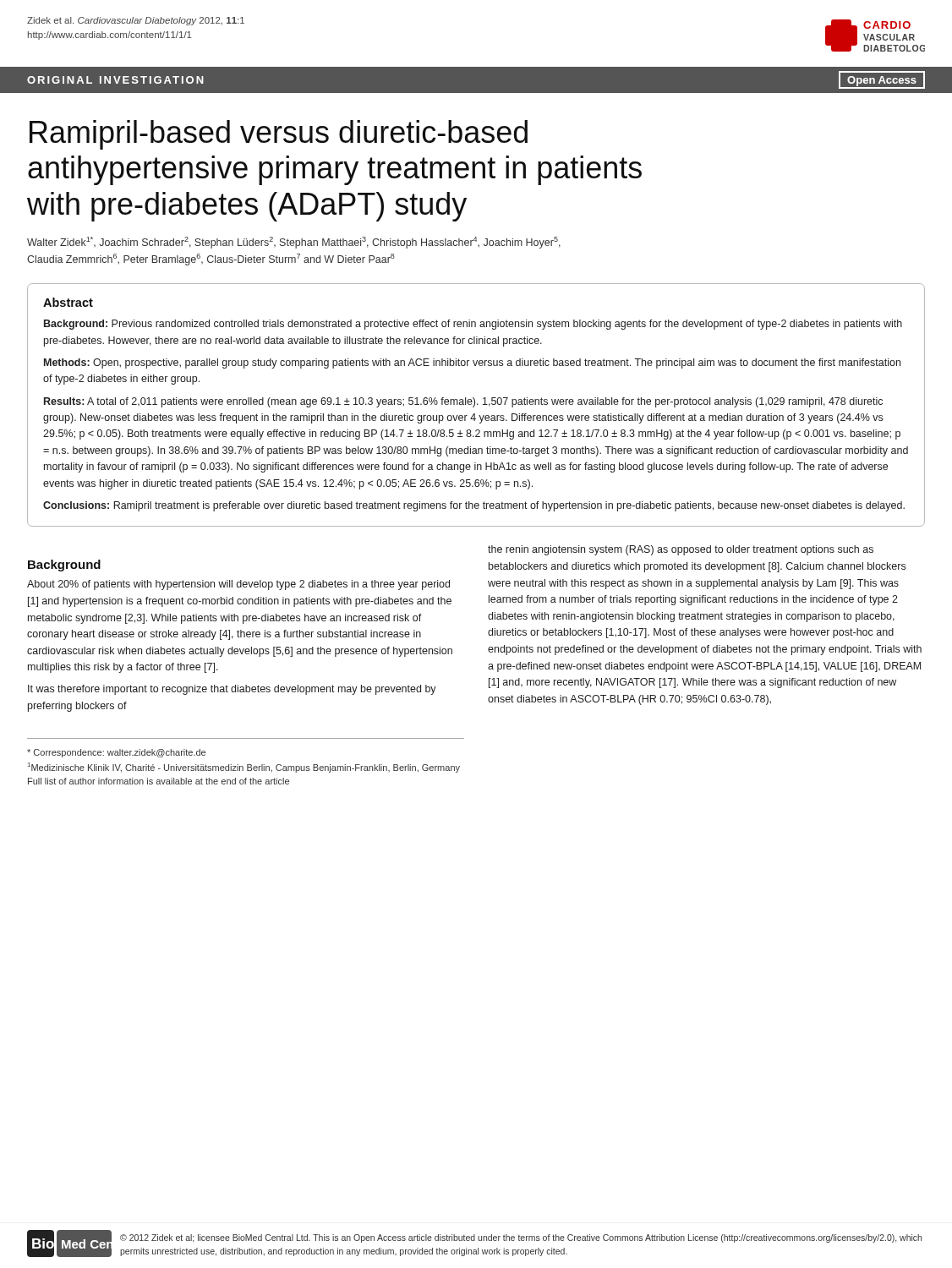Screen dimensions: 1268x952
Task: Find the text block starting "Methods: Open, prospective, parallel"
Action: pyautogui.click(x=472, y=371)
